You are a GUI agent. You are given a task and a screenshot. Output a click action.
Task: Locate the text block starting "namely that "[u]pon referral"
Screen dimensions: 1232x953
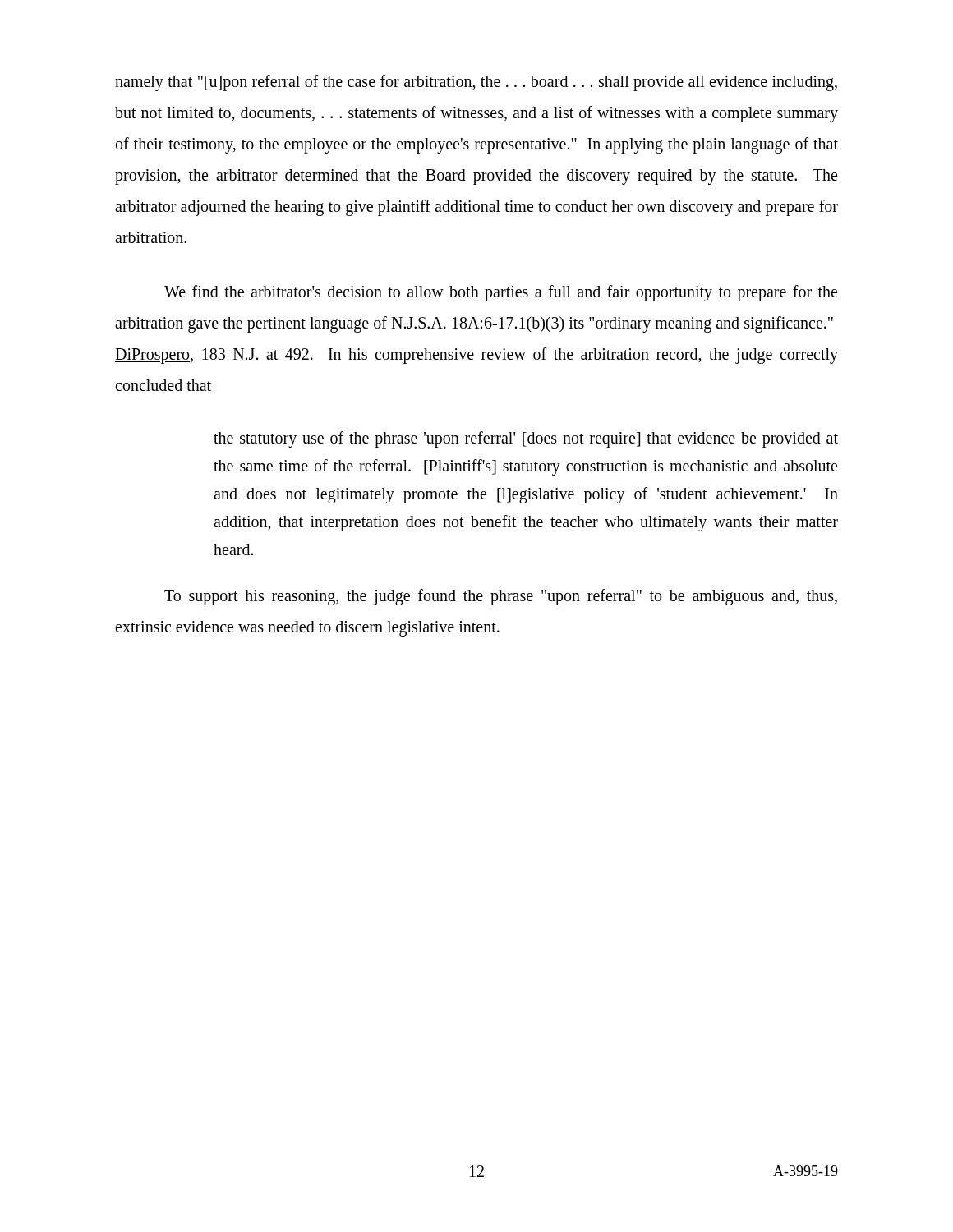[x=476, y=159]
